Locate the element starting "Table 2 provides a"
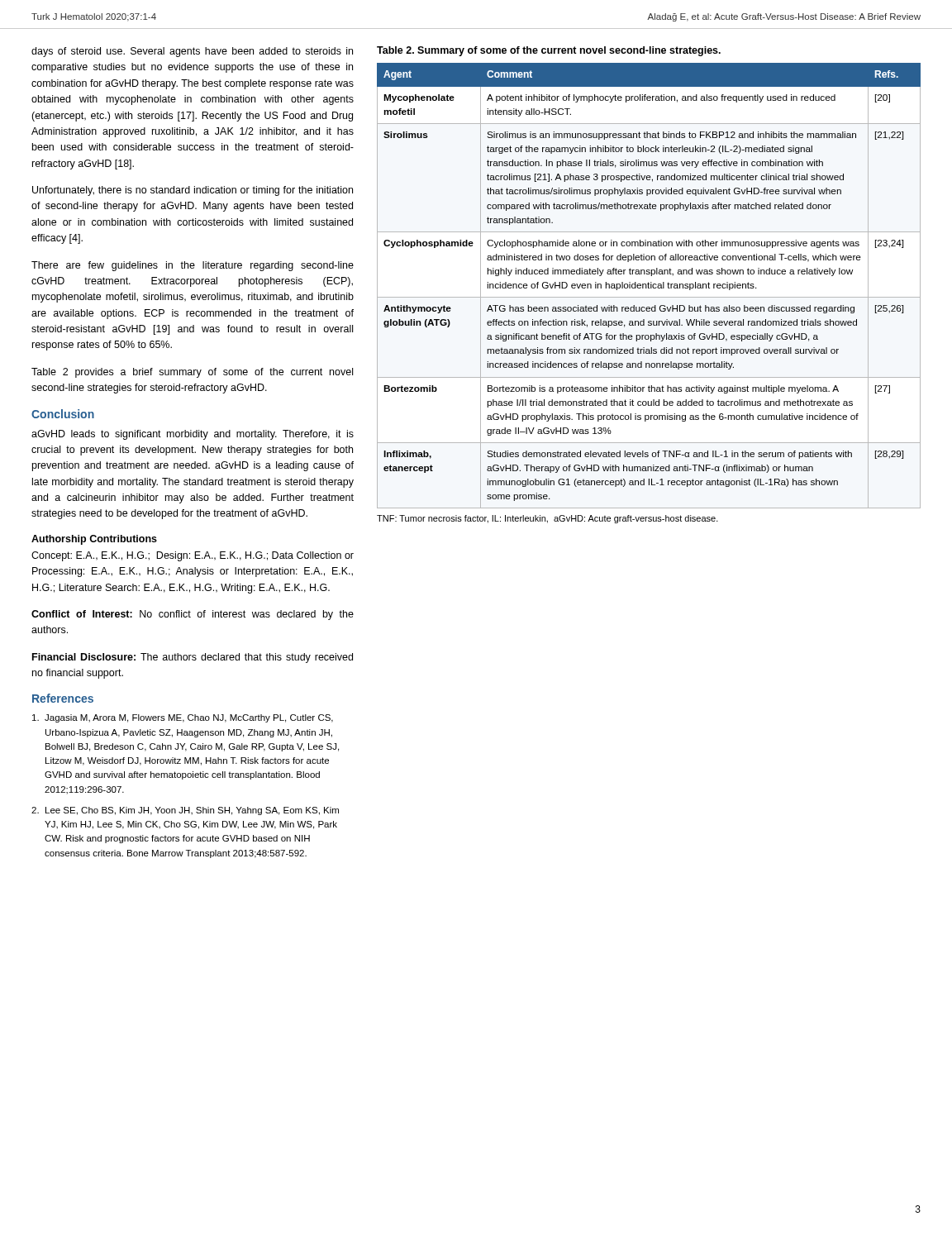 click(x=193, y=380)
